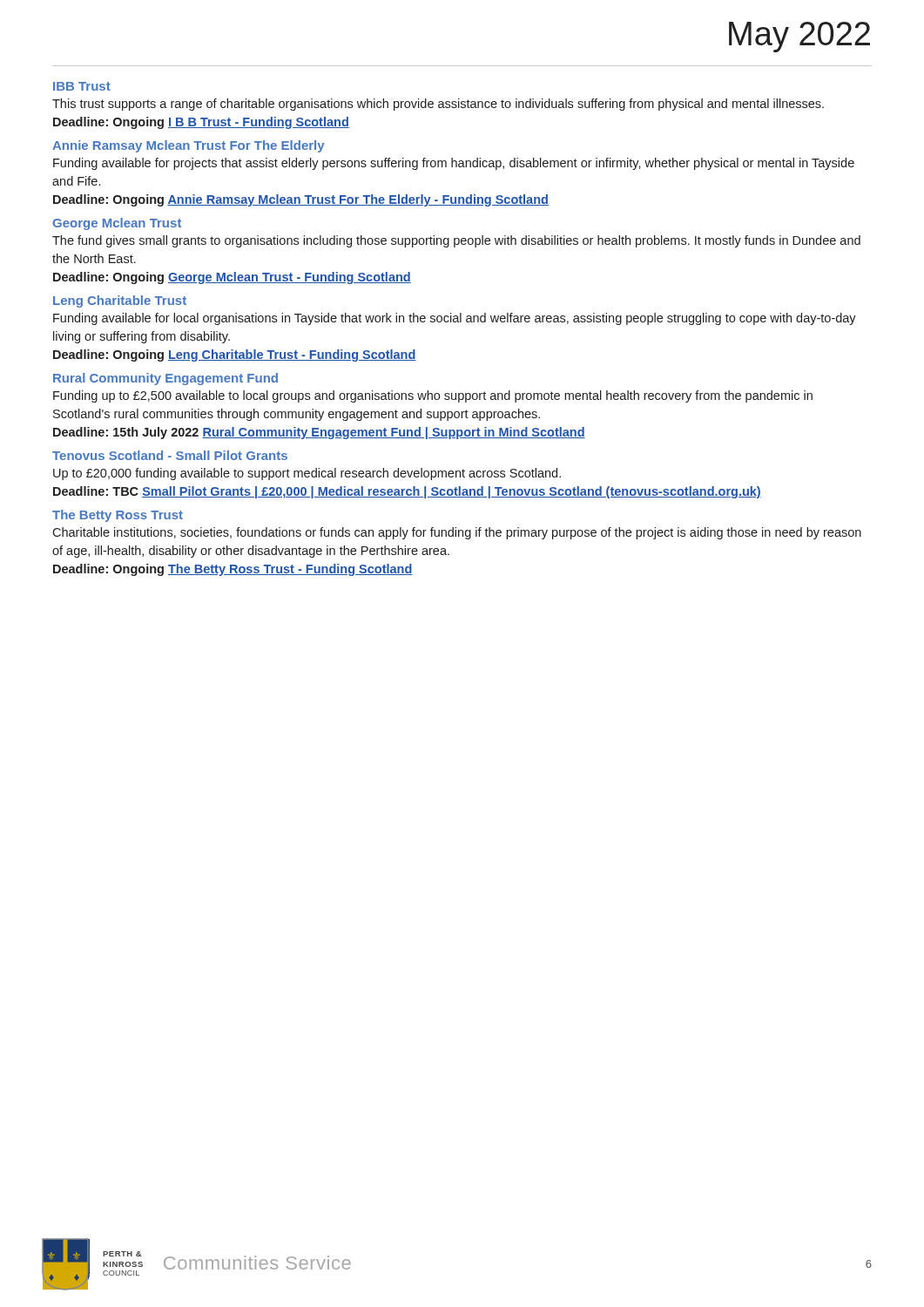Viewport: 924px width, 1307px height.
Task: Click where it says "Rural Community Engagement Fund"
Action: point(165,378)
